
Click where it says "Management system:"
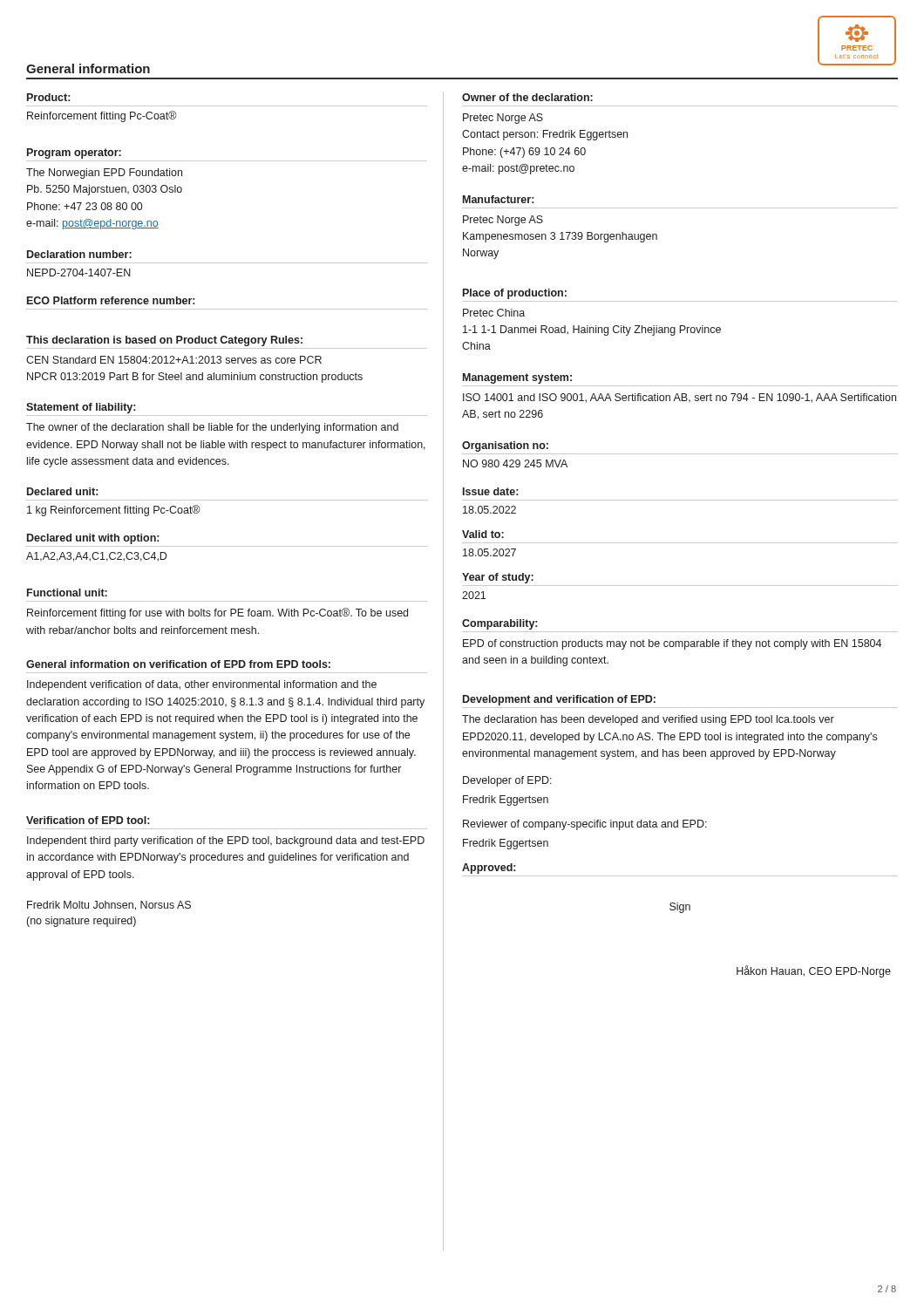point(517,377)
